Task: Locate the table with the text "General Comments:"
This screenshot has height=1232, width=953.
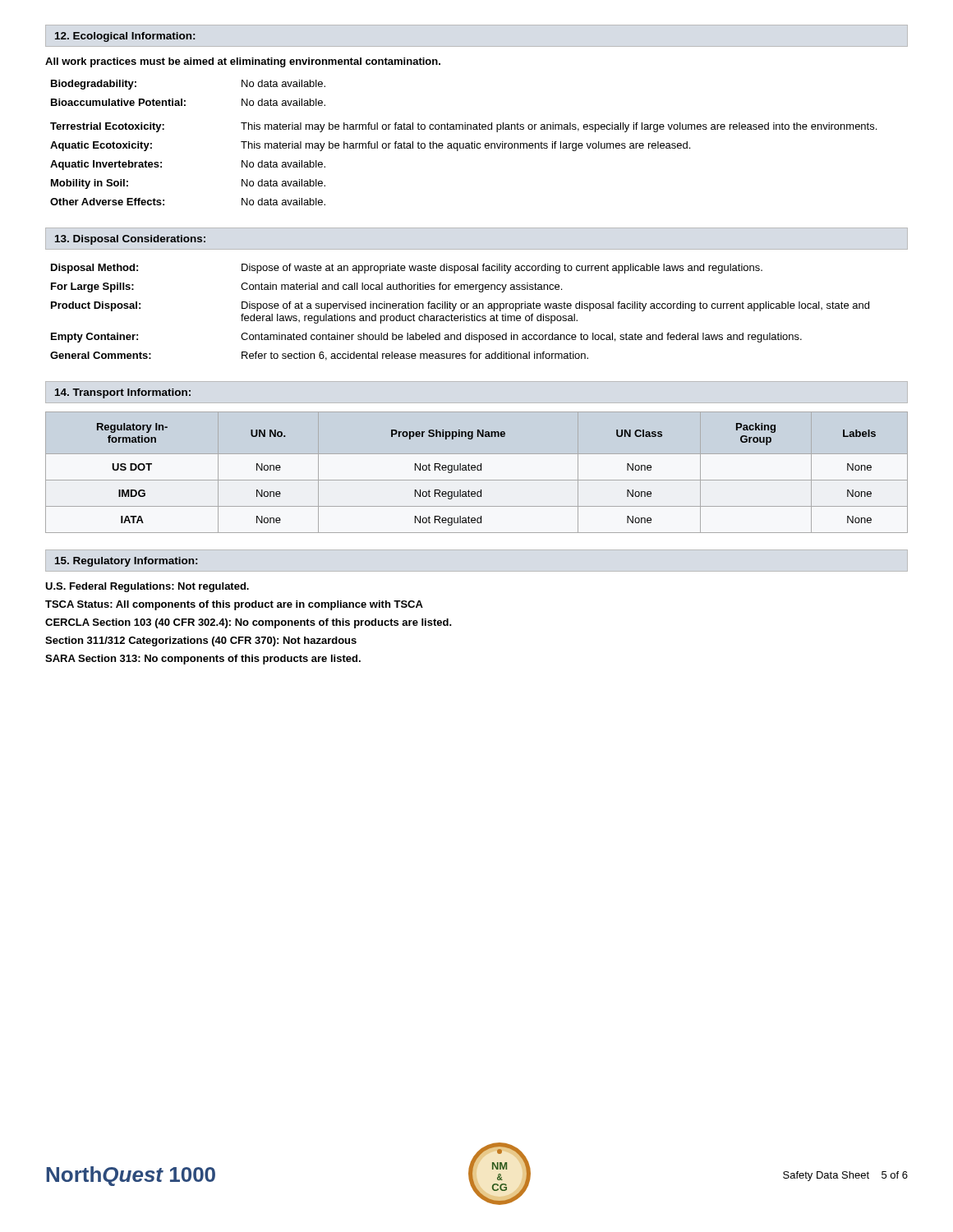Action: [476, 311]
